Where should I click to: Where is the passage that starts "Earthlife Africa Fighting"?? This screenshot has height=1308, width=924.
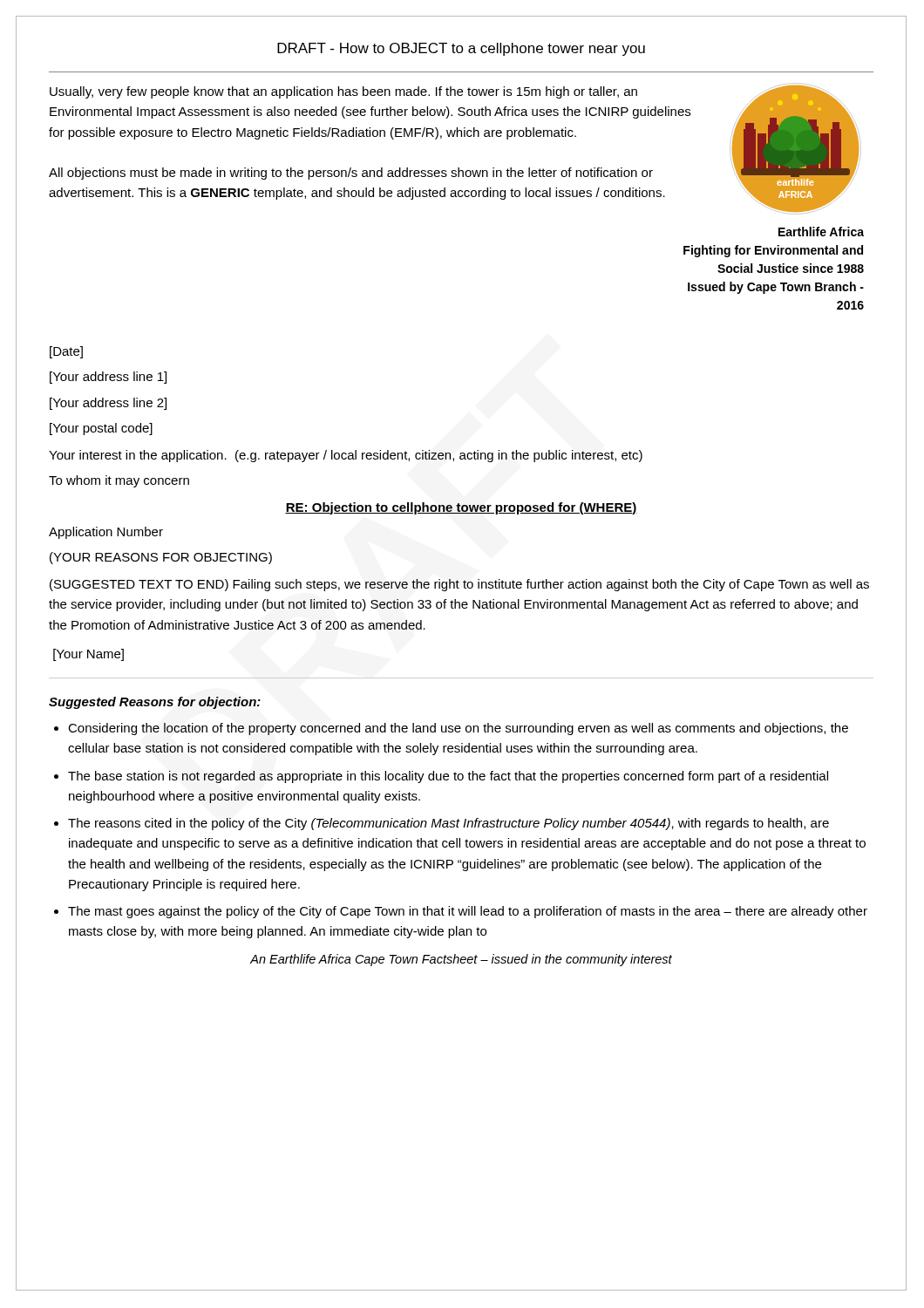tap(773, 269)
